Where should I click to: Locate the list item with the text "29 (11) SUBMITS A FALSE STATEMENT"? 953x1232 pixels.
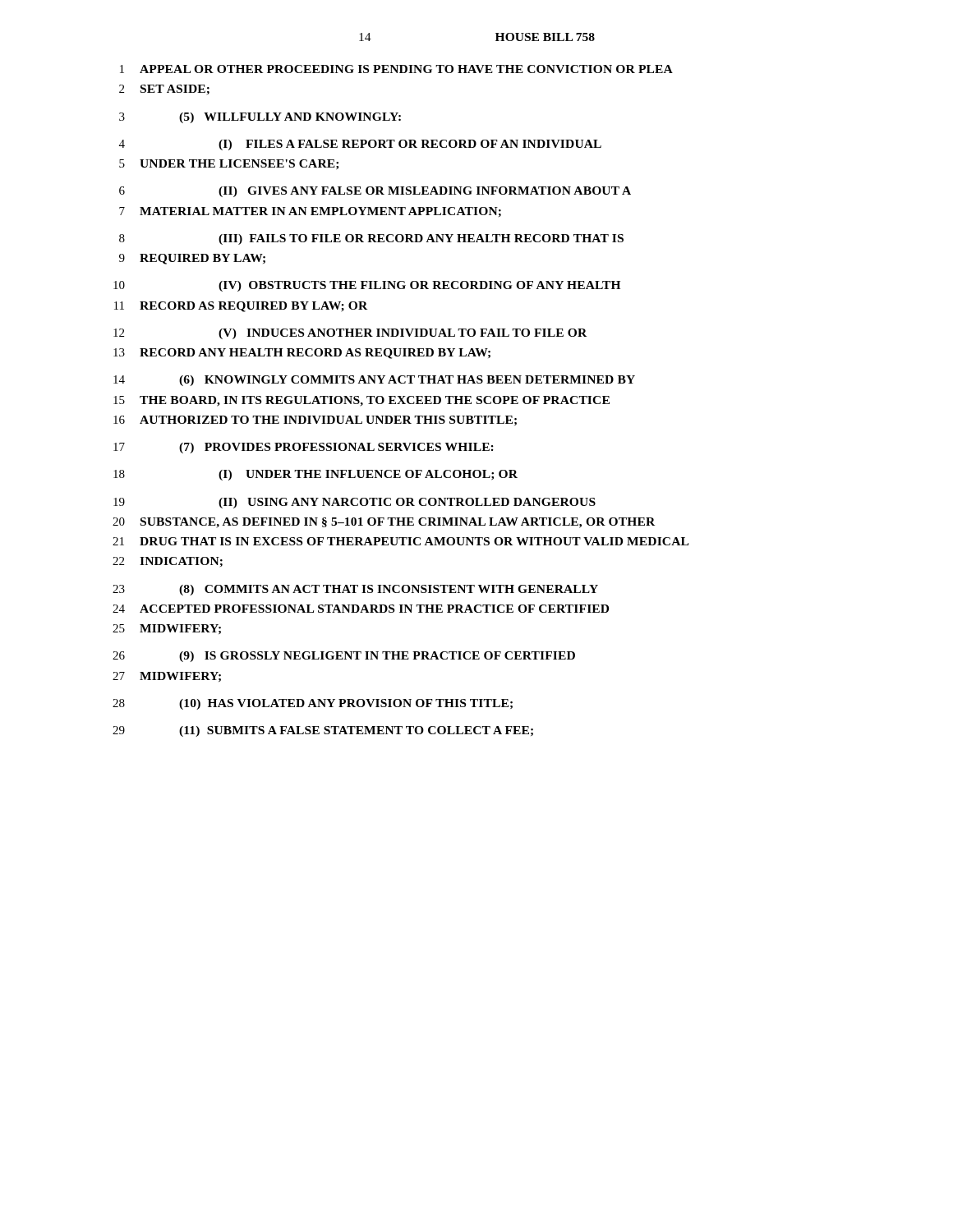pyautogui.click(x=485, y=730)
